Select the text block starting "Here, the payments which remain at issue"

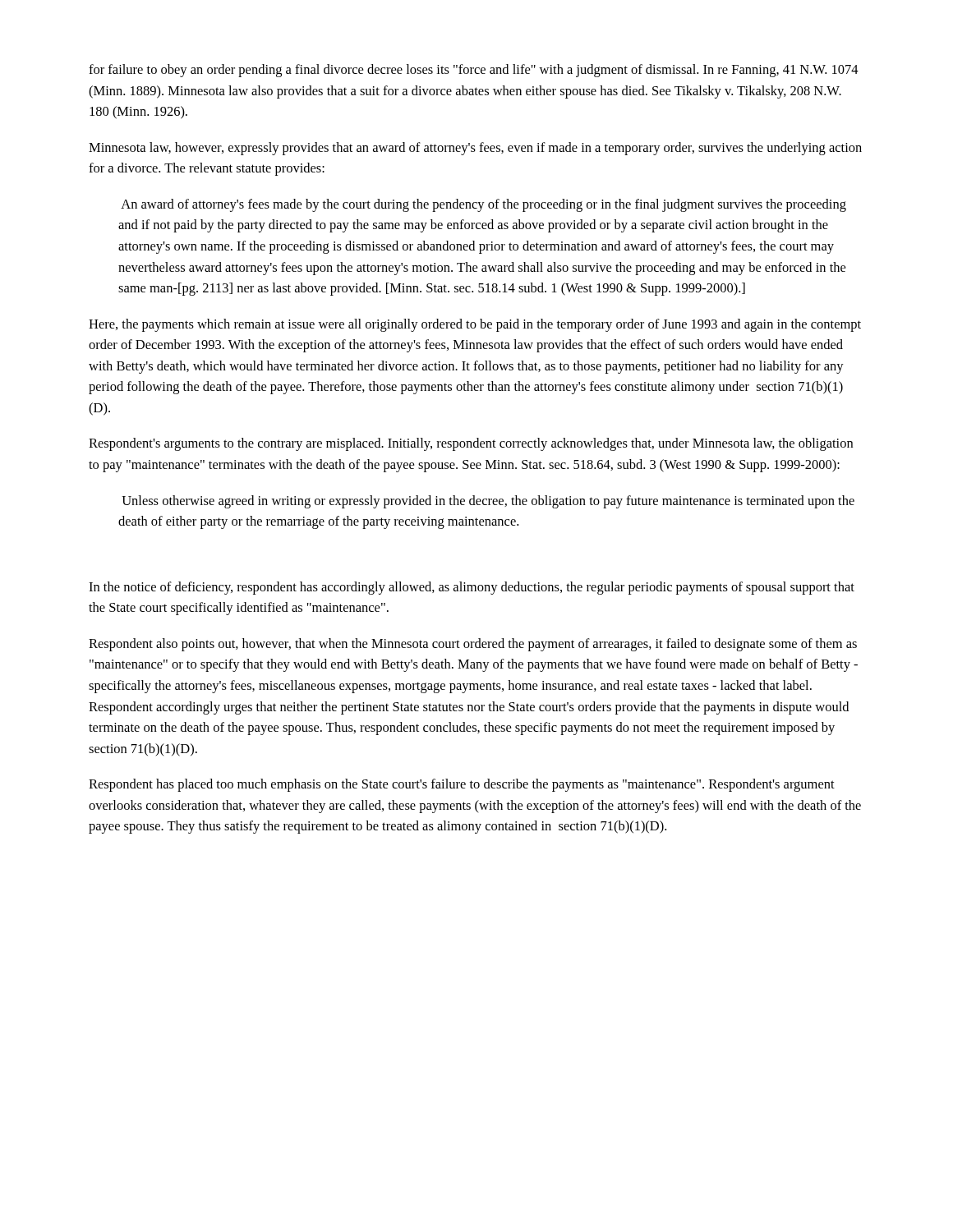[x=475, y=366]
